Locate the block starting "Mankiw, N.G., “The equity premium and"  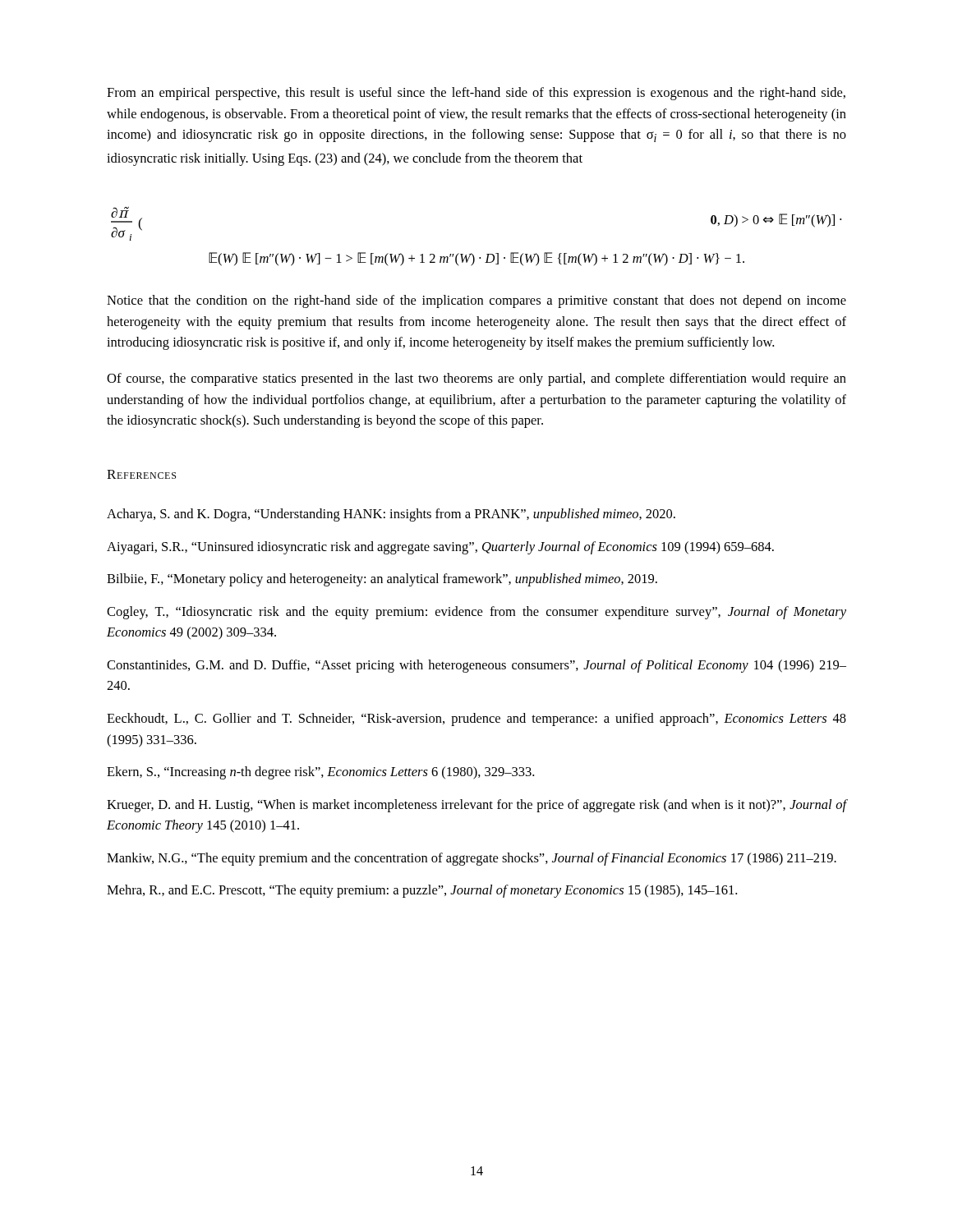point(476,858)
